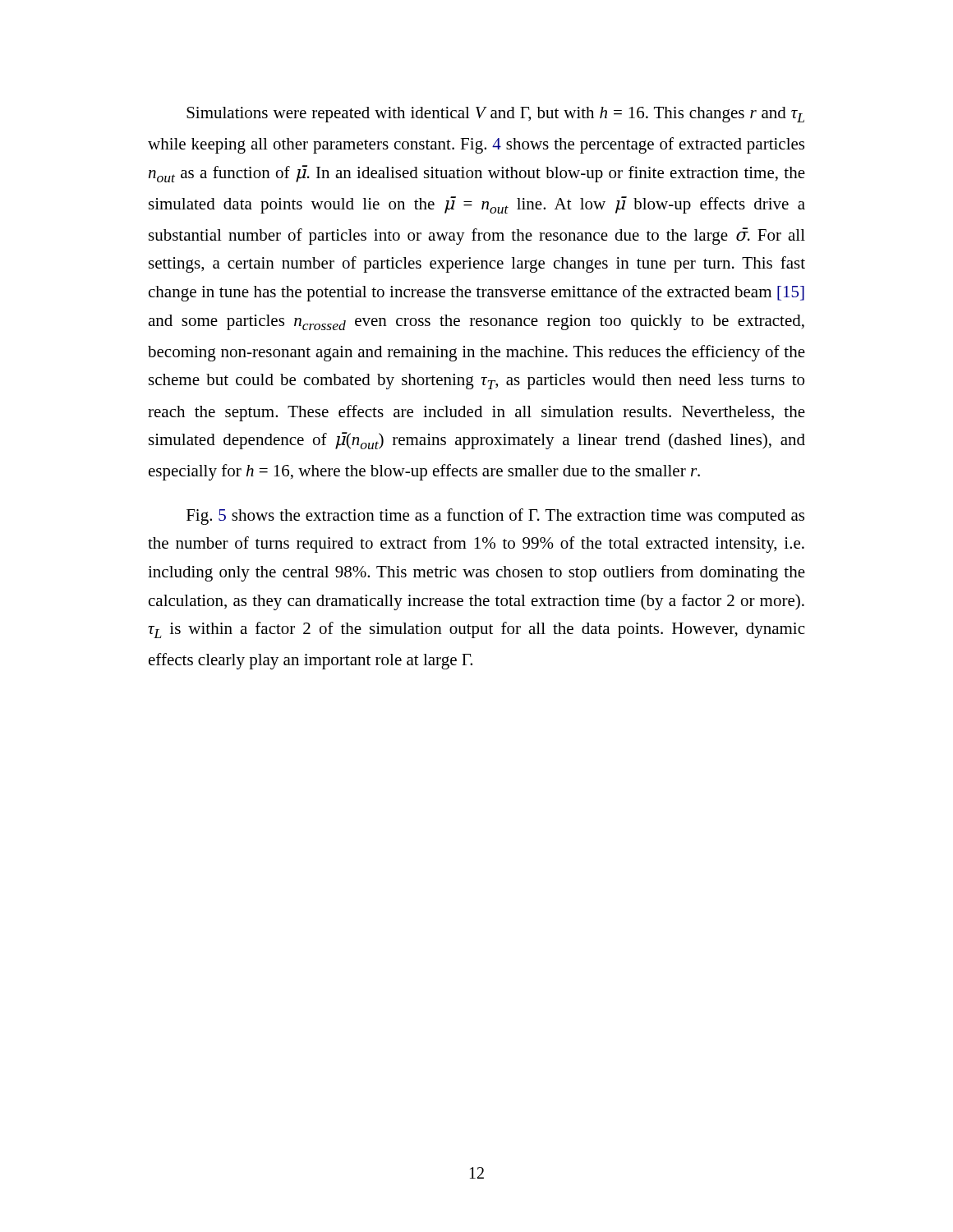Find the element starting "Simulations were repeated with identical"
The width and height of the screenshot is (953, 1232).
tap(476, 292)
